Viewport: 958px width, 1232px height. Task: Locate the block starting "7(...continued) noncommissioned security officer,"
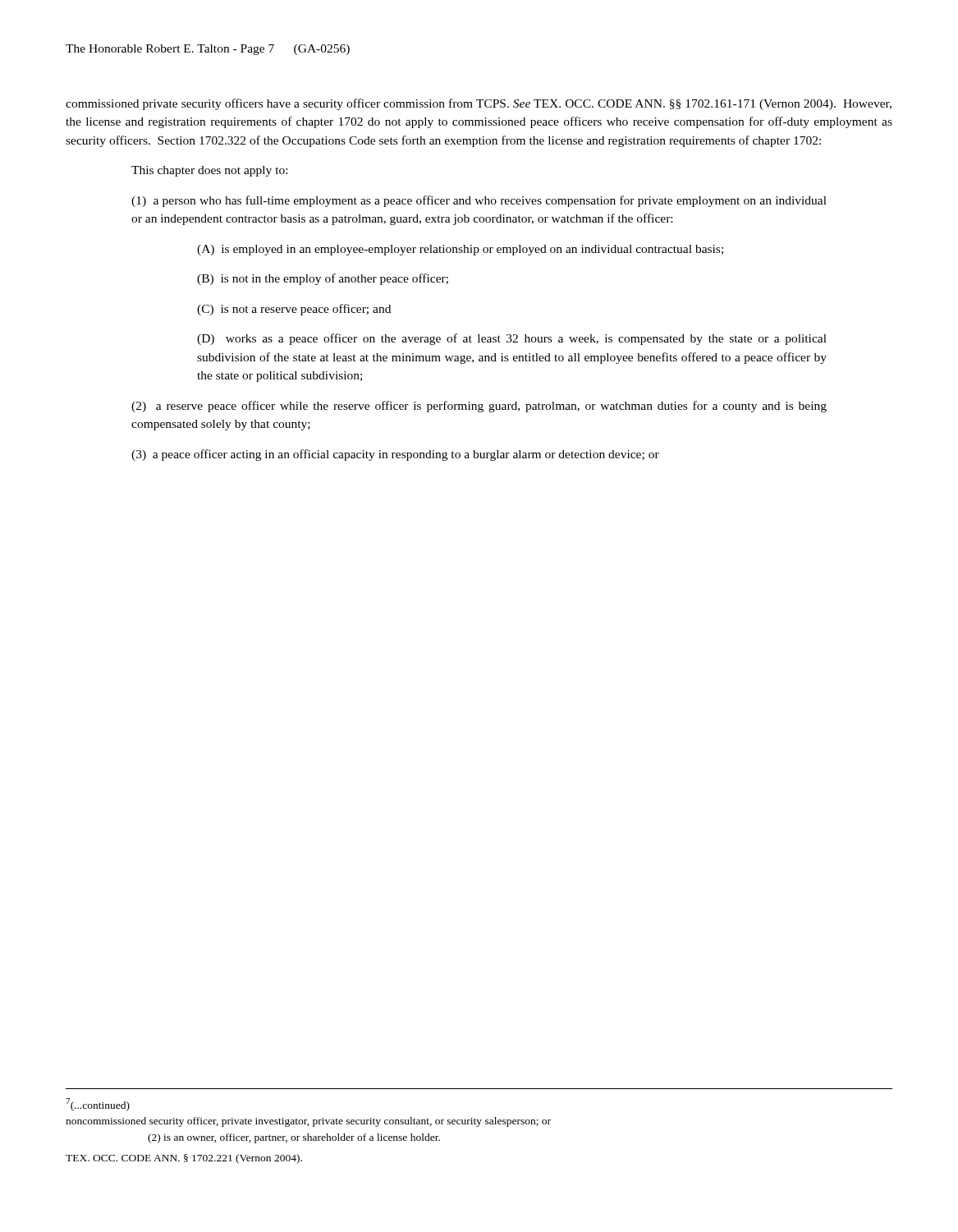pyautogui.click(x=308, y=1112)
